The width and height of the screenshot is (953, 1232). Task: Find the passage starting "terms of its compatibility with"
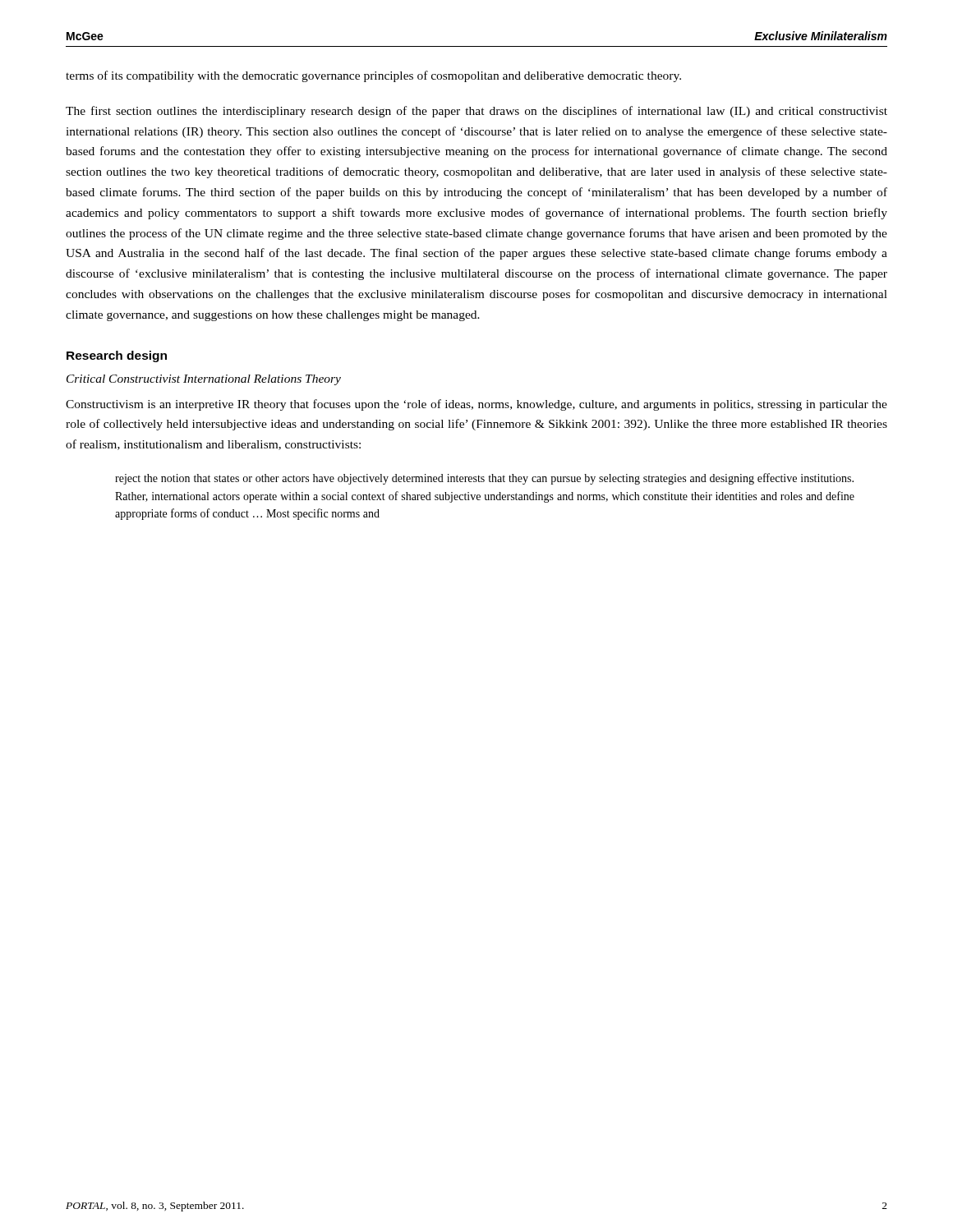point(374,75)
